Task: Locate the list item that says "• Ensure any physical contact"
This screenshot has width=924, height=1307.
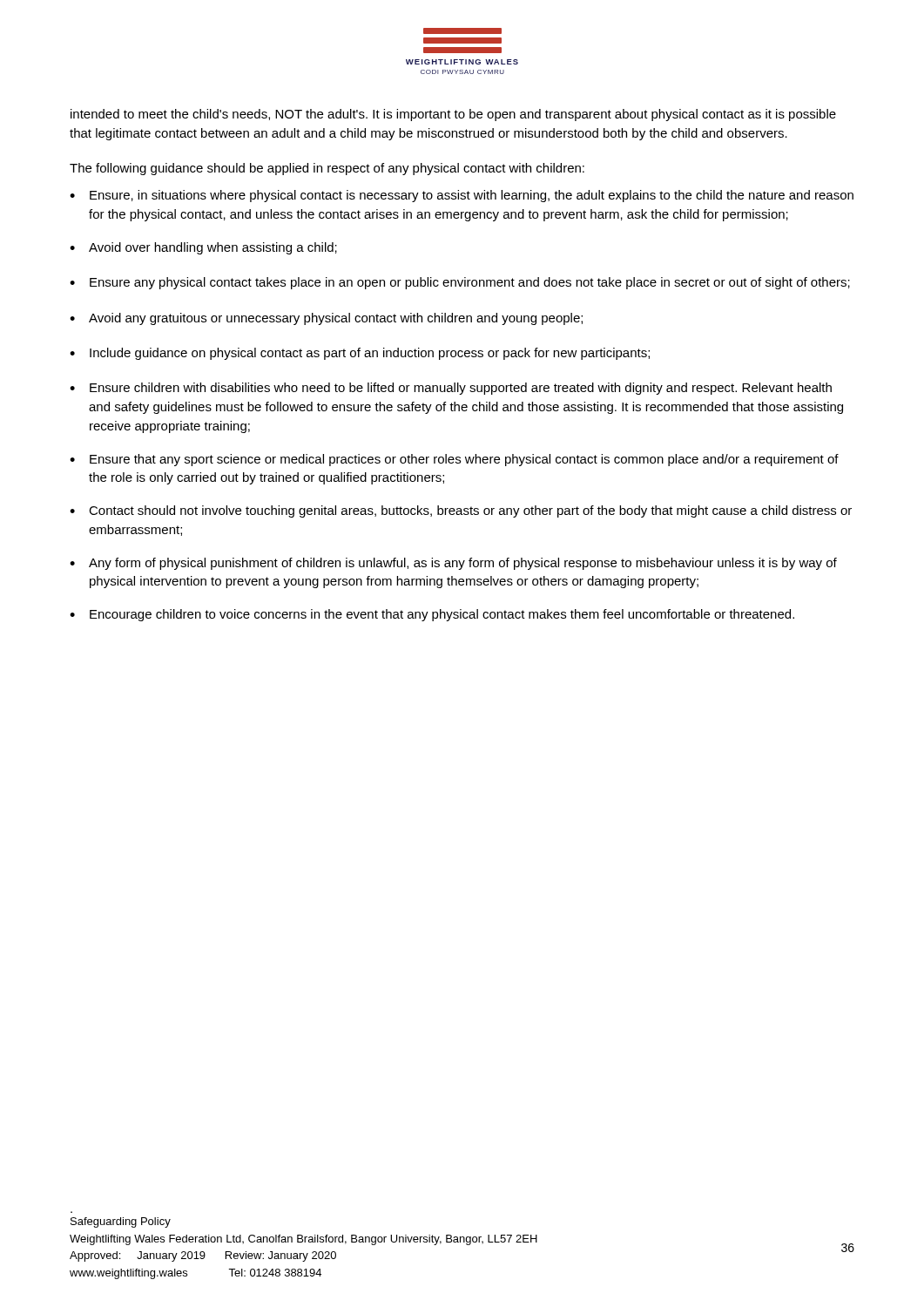Action: tap(462, 283)
